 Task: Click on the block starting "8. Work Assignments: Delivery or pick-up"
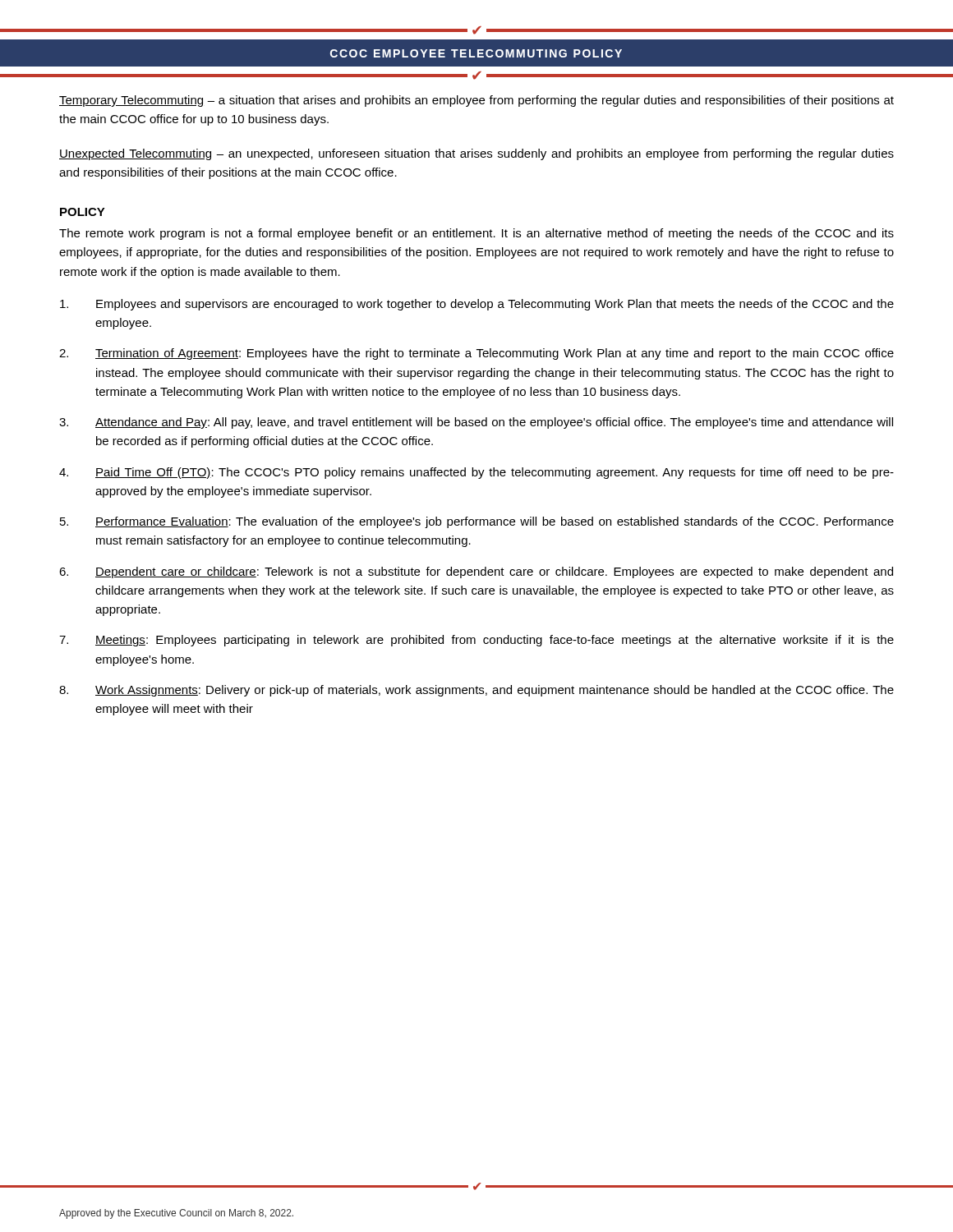coord(476,699)
